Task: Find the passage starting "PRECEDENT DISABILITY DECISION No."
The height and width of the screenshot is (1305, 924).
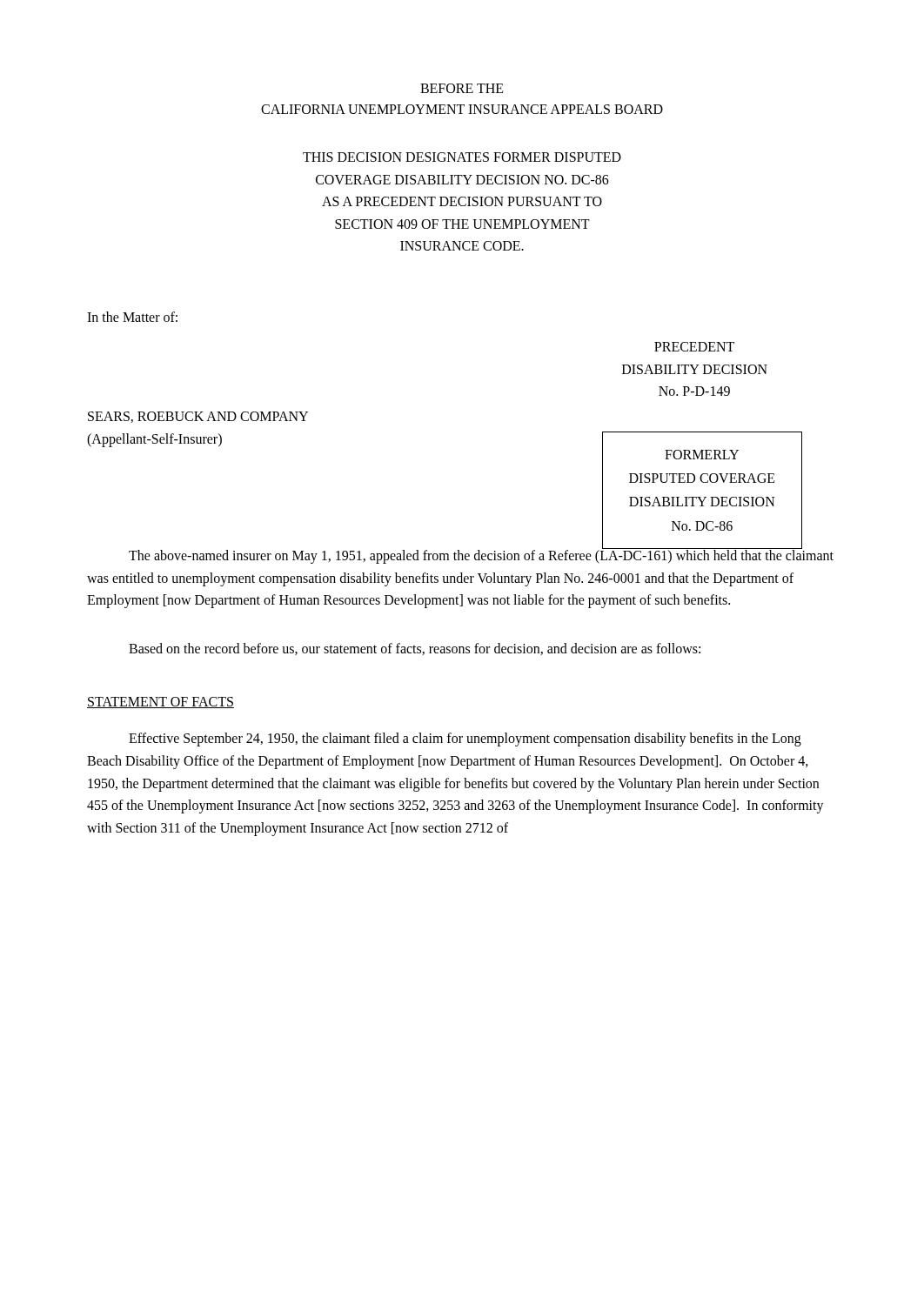Action: [694, 369]
